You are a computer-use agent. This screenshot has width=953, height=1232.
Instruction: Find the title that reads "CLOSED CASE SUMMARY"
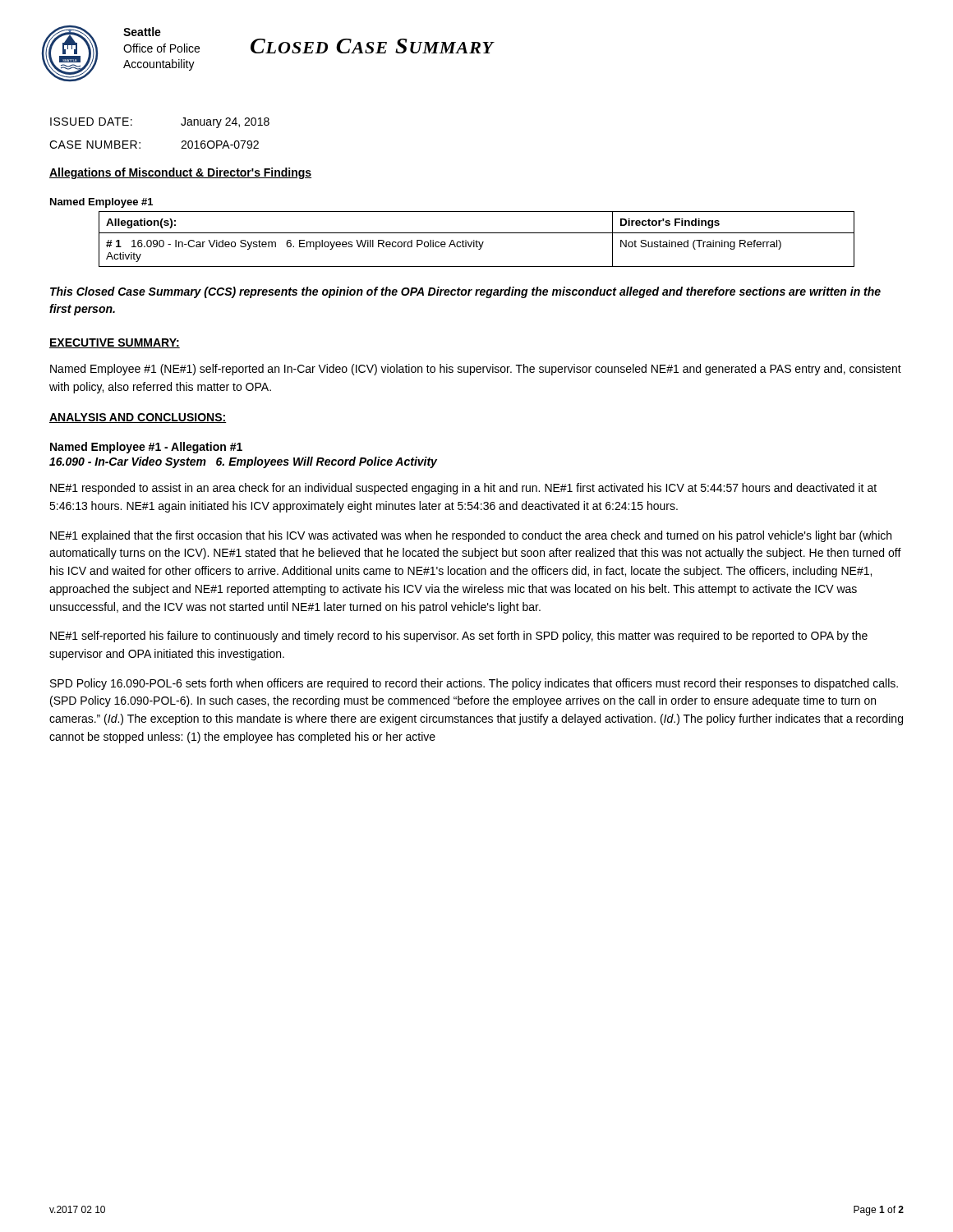pyautogui.click(x=372, y=46)
